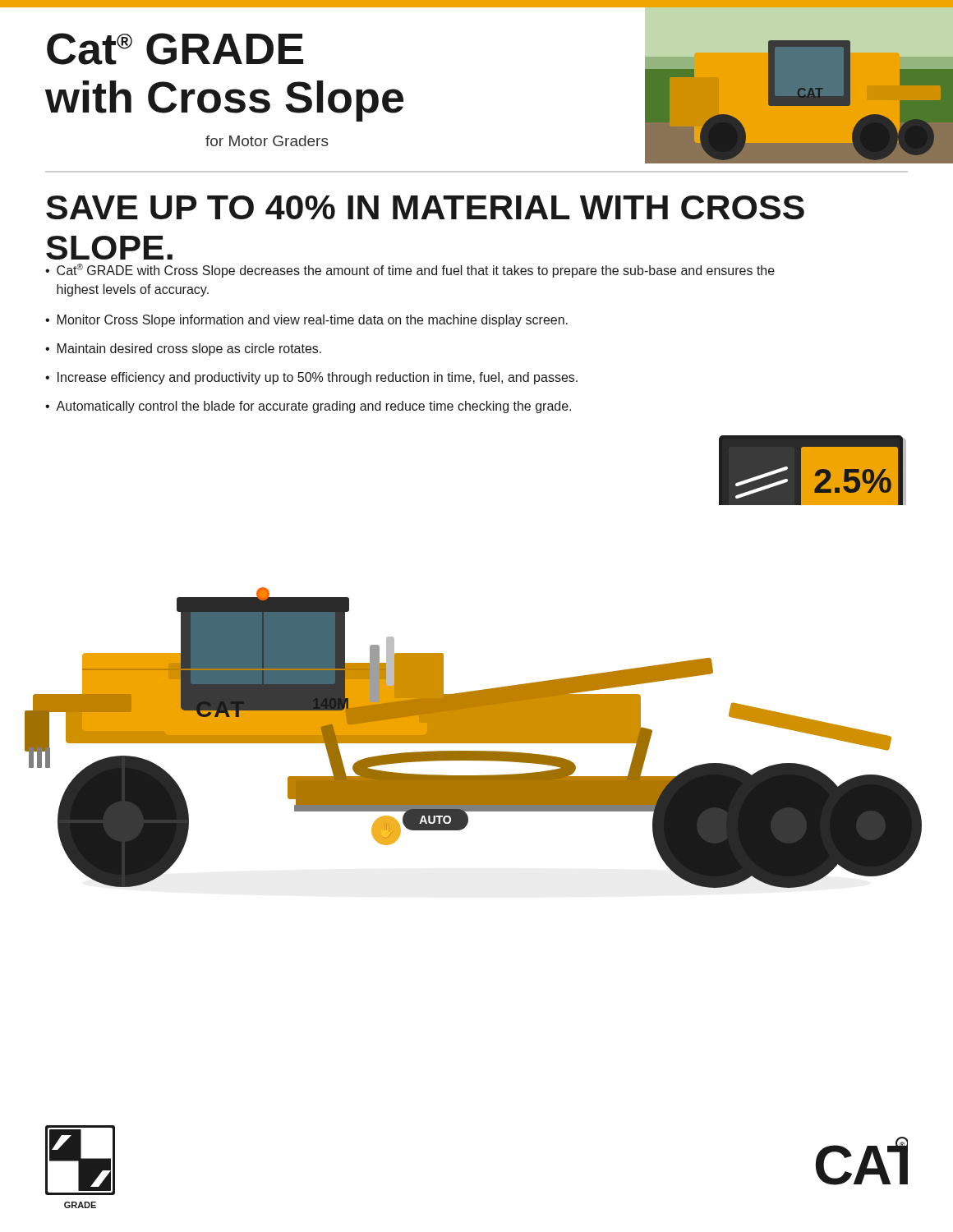The image size is (953, 1232).
Task: Find the screenshot
Action: [813, 493]
